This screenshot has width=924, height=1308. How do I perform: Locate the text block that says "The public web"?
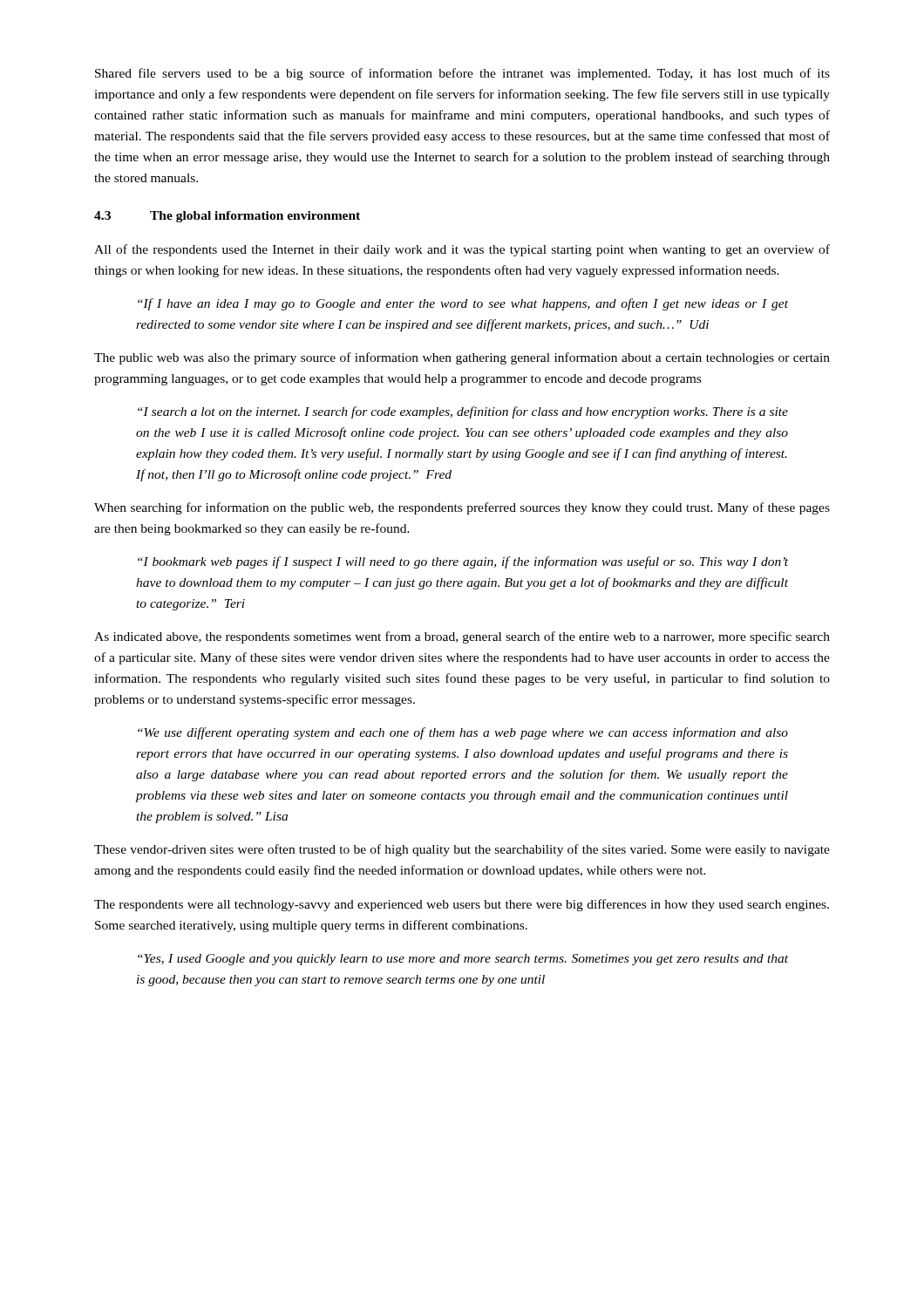462,368
